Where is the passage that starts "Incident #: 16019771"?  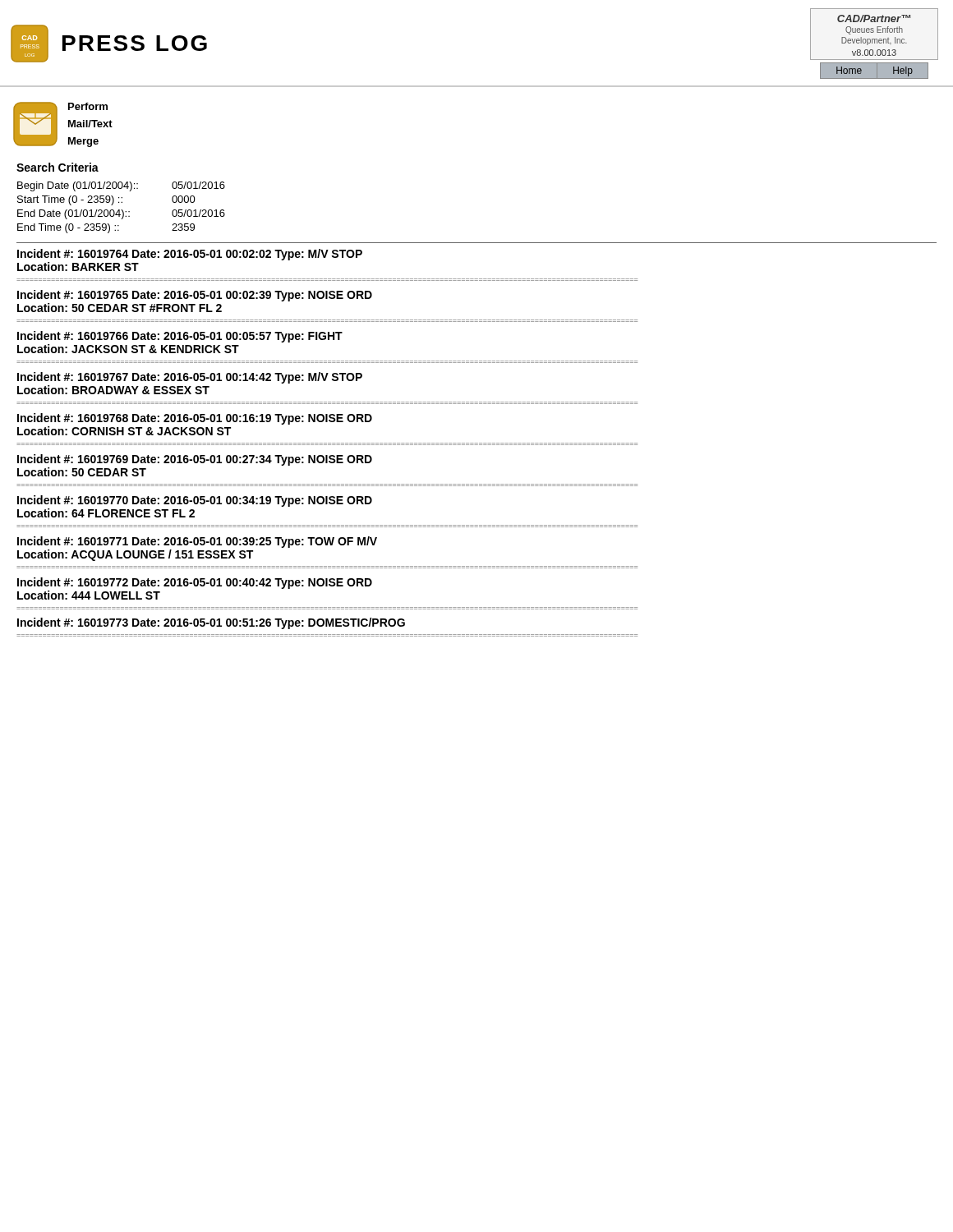[197, 542]
